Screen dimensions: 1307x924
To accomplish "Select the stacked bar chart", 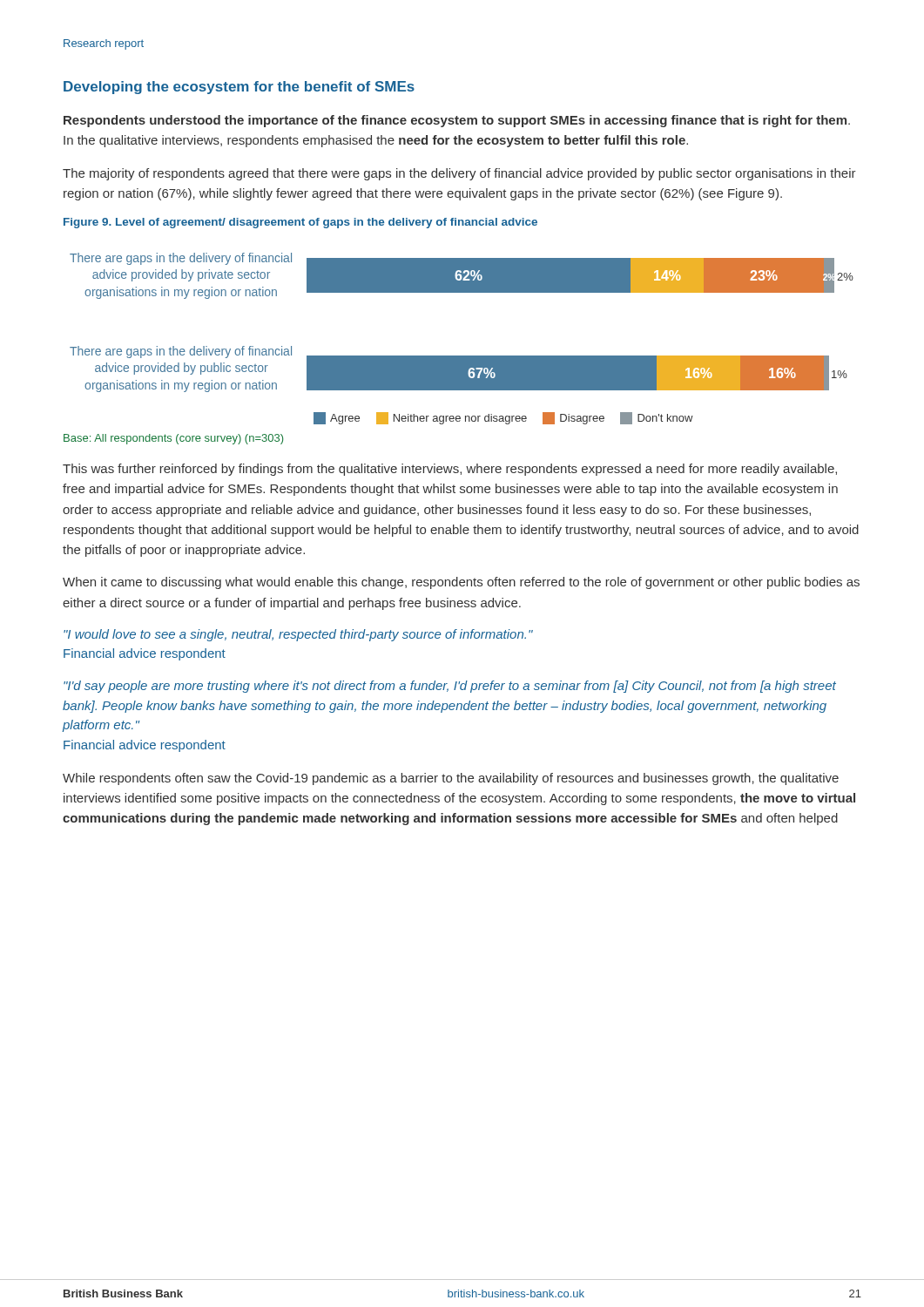I will point(462,332).
